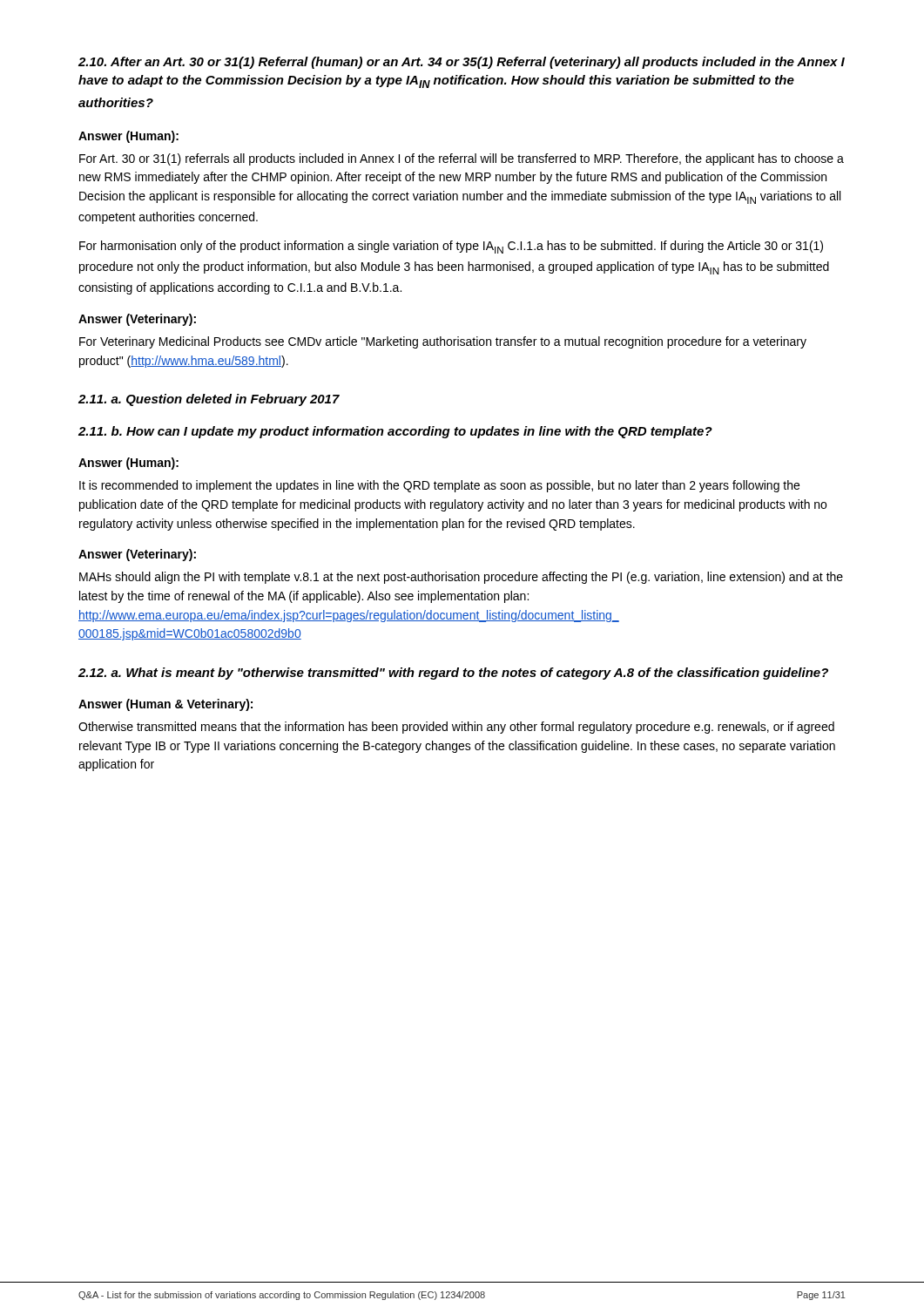Where is the section header that starts "2.10. After an"?
Viewport: 924px width, 1307px height.
[x=461, y=82]
